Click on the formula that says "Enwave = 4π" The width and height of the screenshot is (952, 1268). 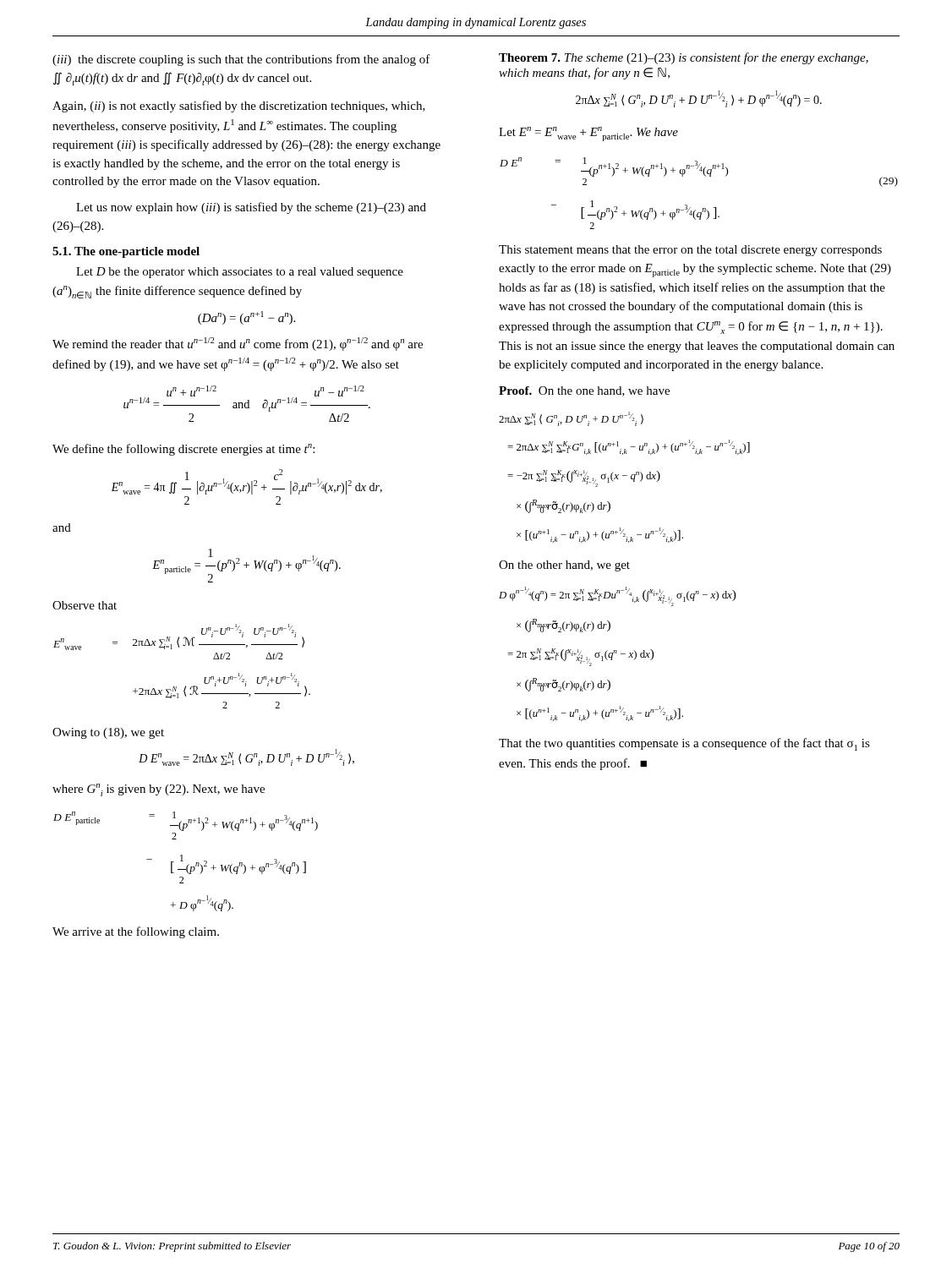tap(247, 489)
